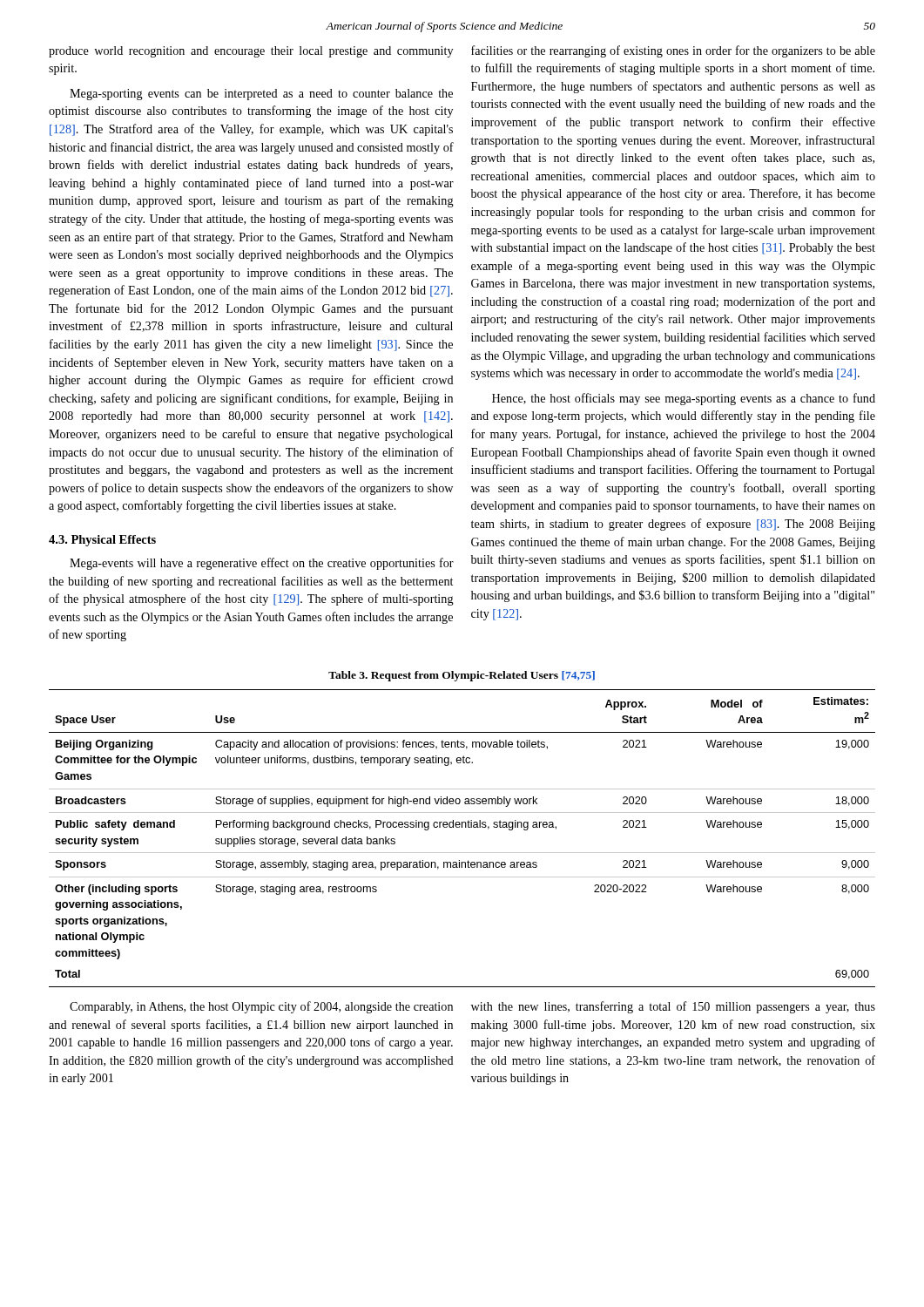Select the passage starting "produce world recognition"

[x=251, y=278]
